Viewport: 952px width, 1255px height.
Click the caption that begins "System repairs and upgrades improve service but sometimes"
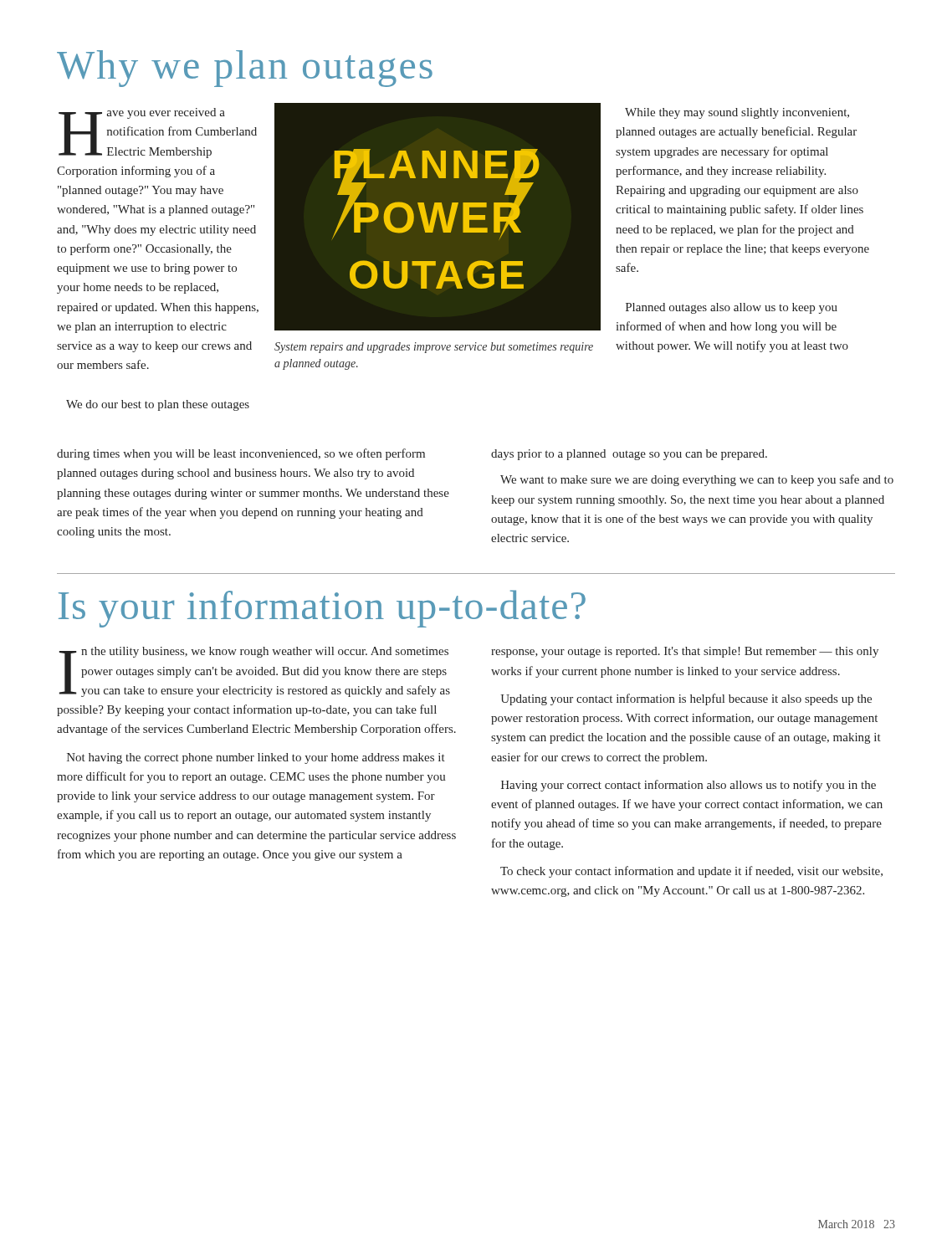[x=437, y=355]
